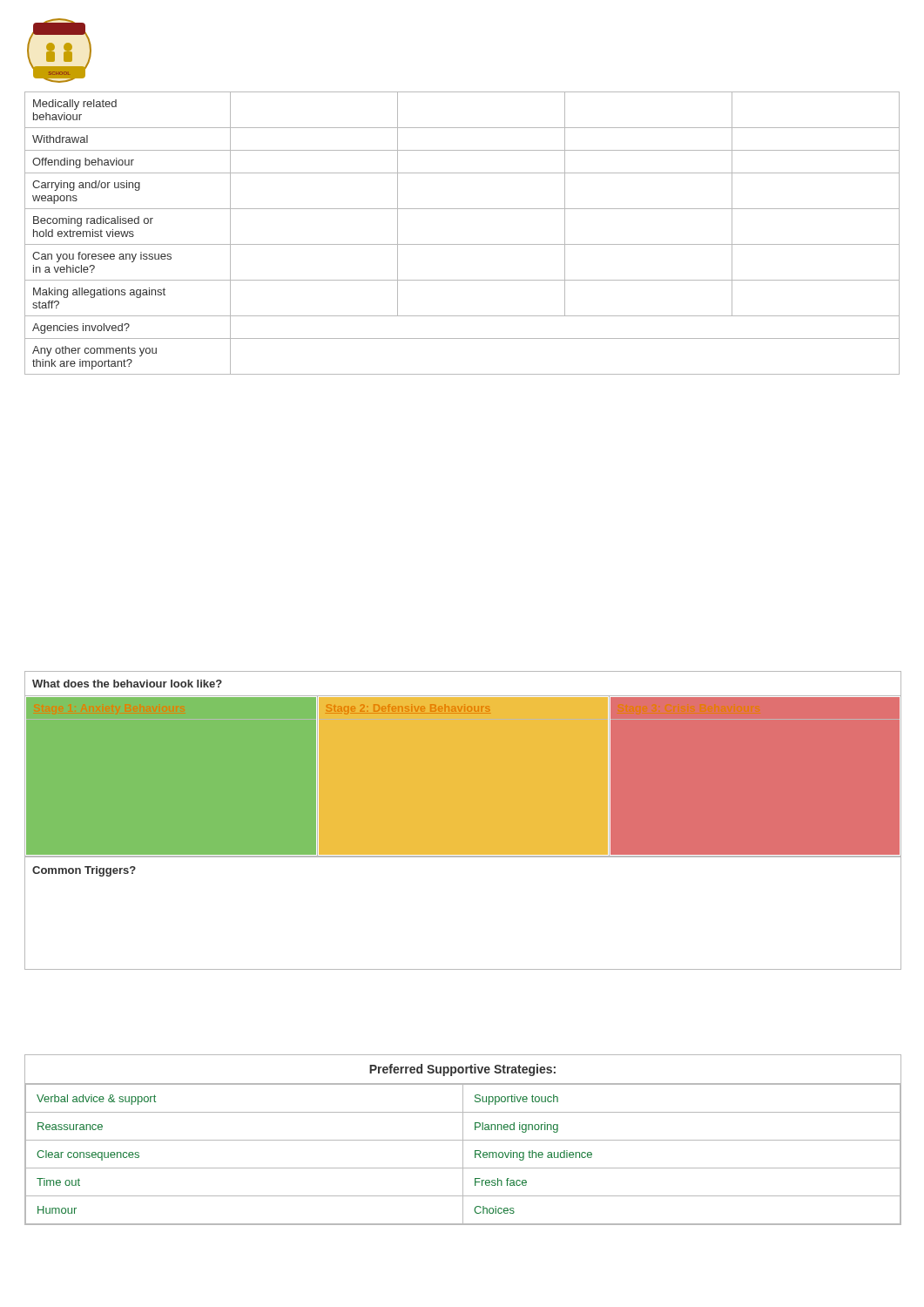Select the logo
This screenshot has height=1307, width=924.
59,51
